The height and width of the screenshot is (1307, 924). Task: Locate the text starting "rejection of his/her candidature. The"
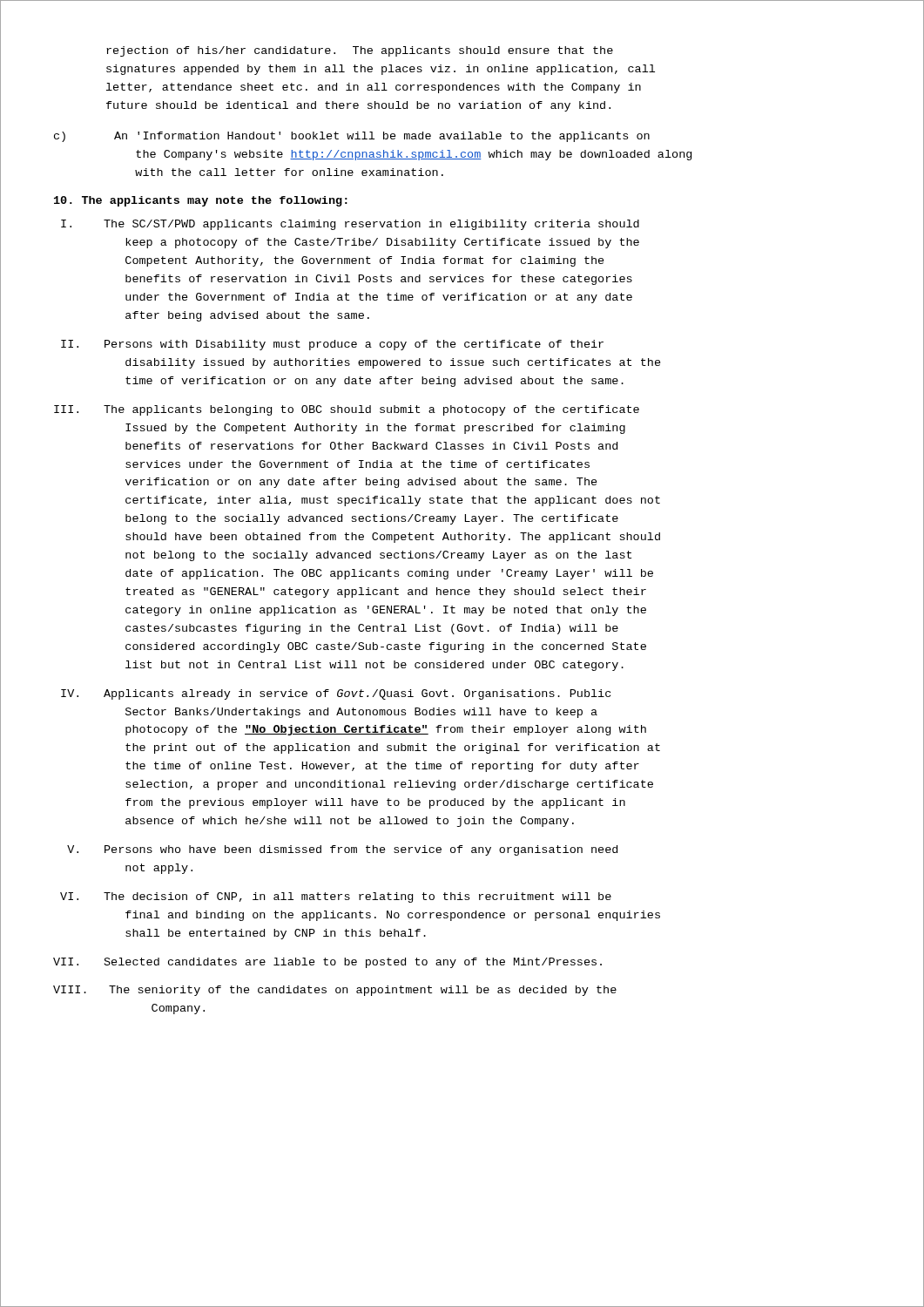(381, 78)
